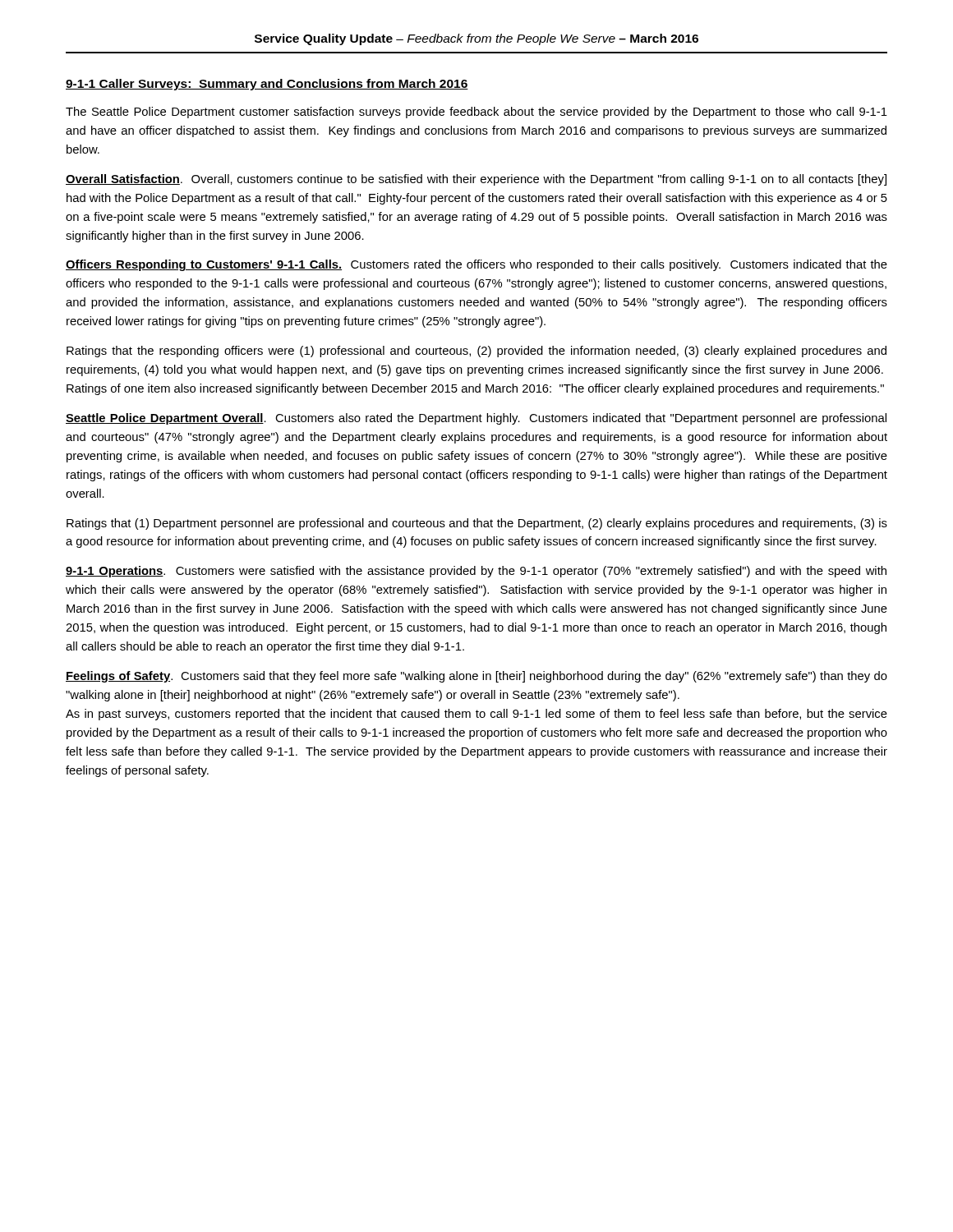The image size is (953, 1232).
Task: Select the text block with the text "Seattle Police Department Overall."
Action: click(476, 456)
